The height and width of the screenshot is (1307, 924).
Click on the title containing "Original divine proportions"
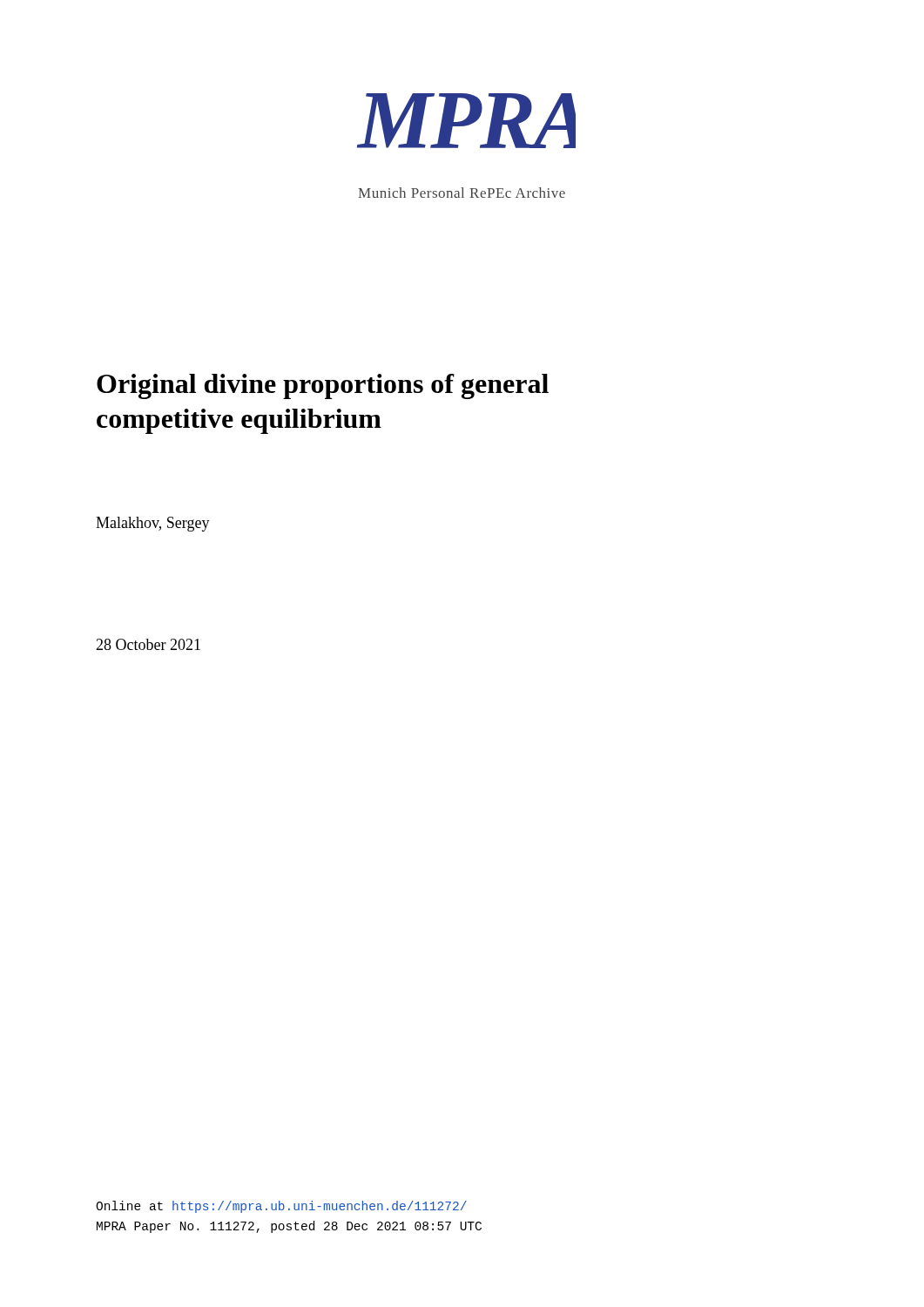[401, 401]
